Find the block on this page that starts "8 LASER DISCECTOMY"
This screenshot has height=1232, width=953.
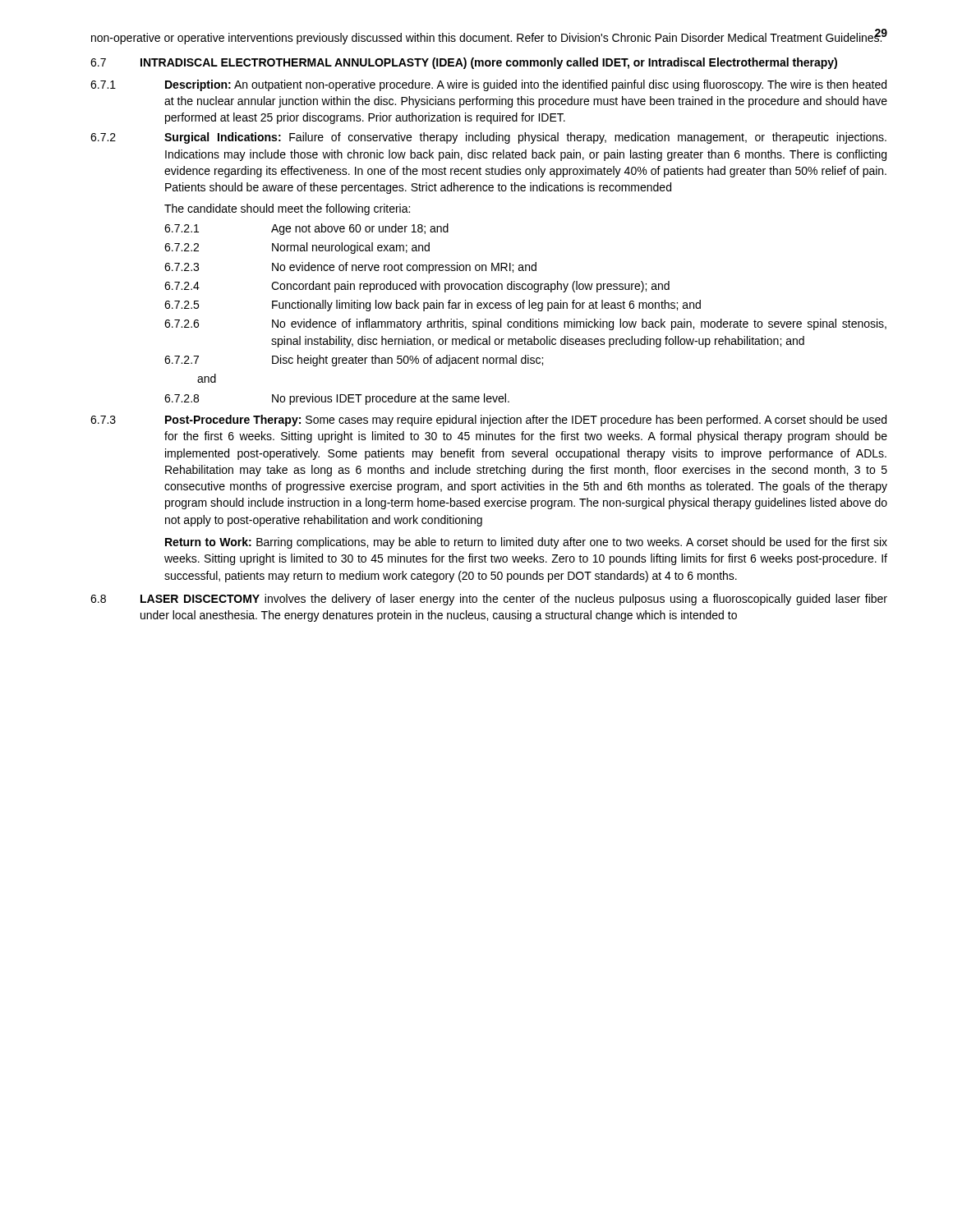point(489,607)
